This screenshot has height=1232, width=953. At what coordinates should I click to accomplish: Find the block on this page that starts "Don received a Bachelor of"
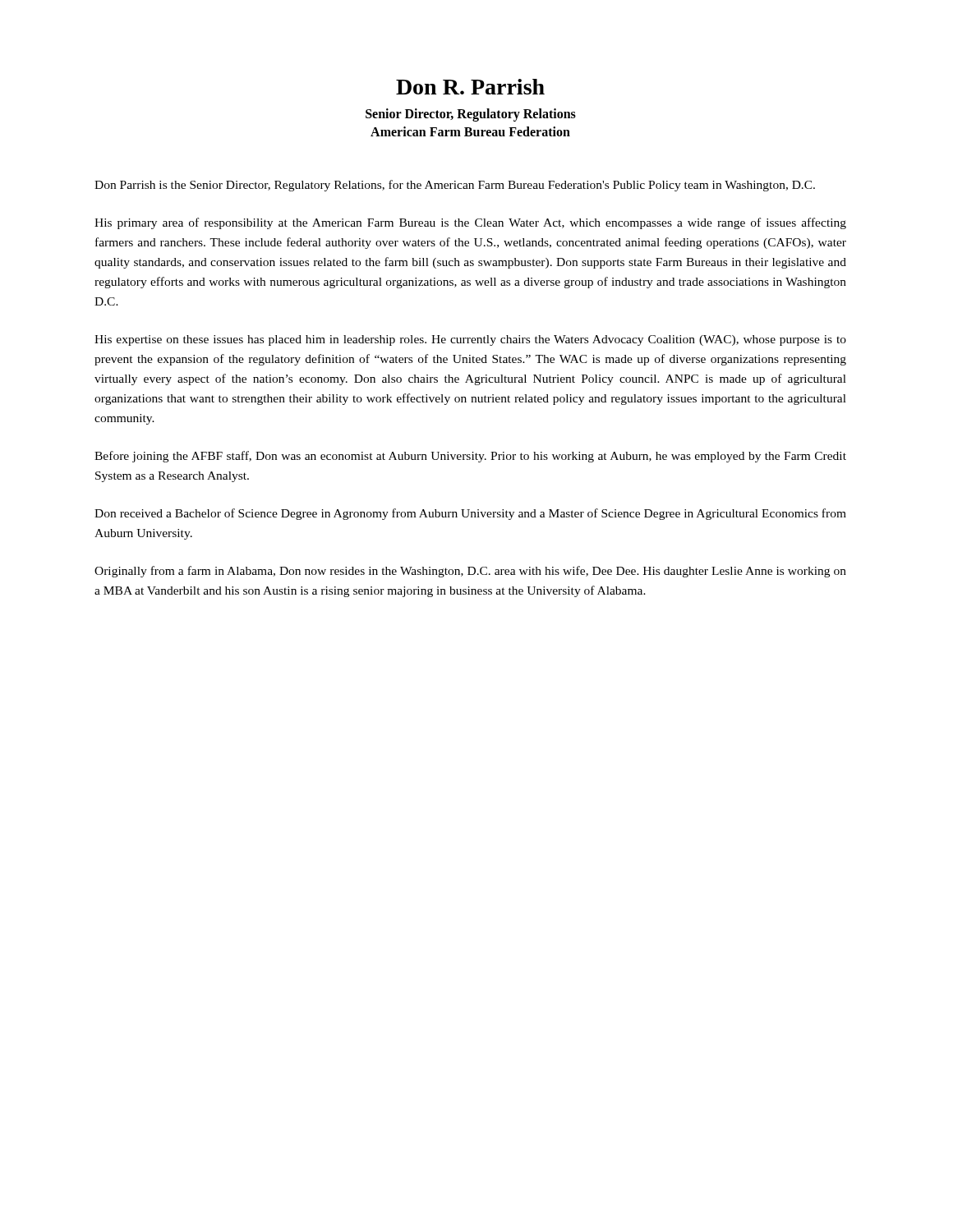[x=470, y=523]
